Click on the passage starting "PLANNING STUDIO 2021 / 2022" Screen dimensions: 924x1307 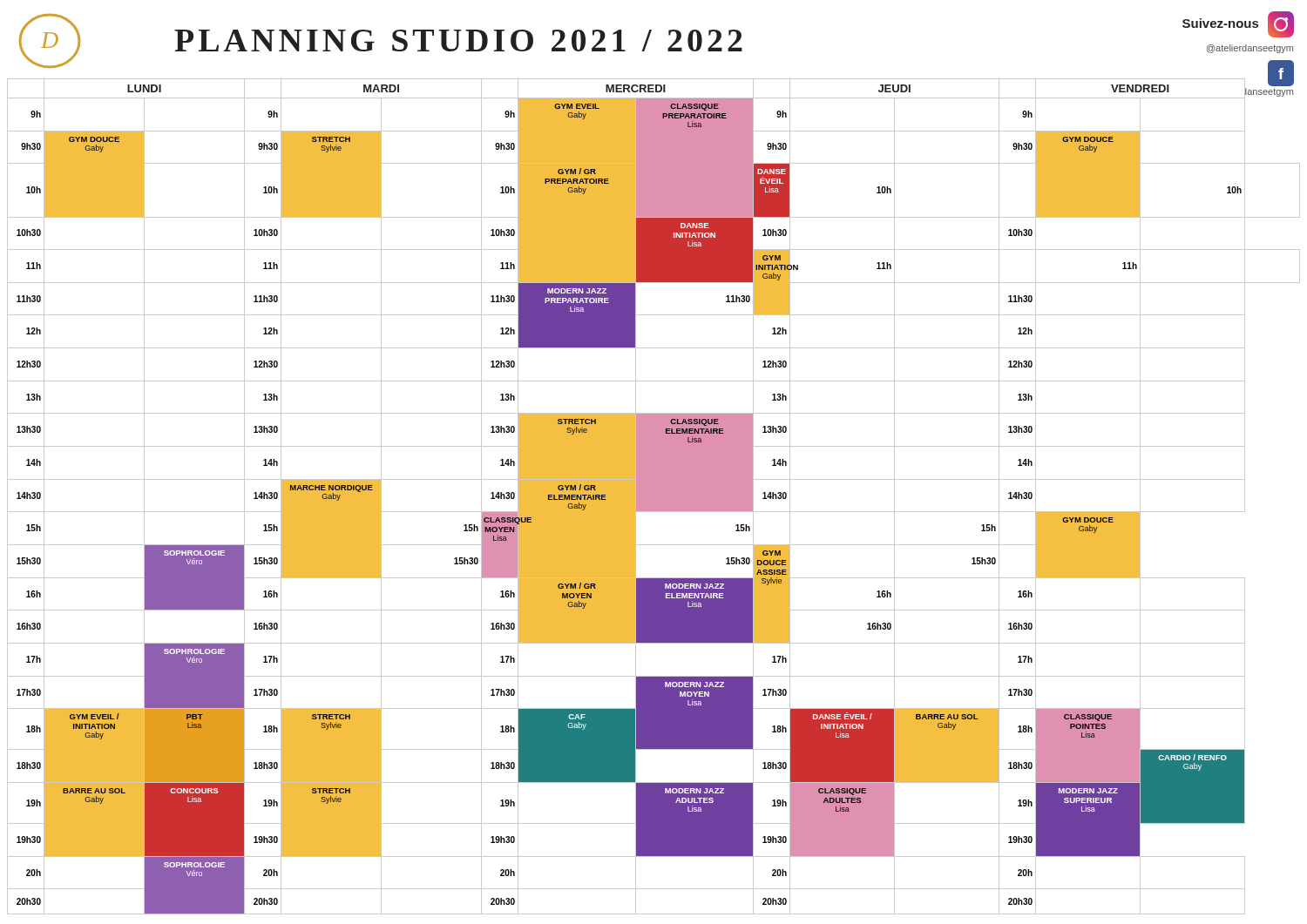pyautogui.click(x=460, y=40)
